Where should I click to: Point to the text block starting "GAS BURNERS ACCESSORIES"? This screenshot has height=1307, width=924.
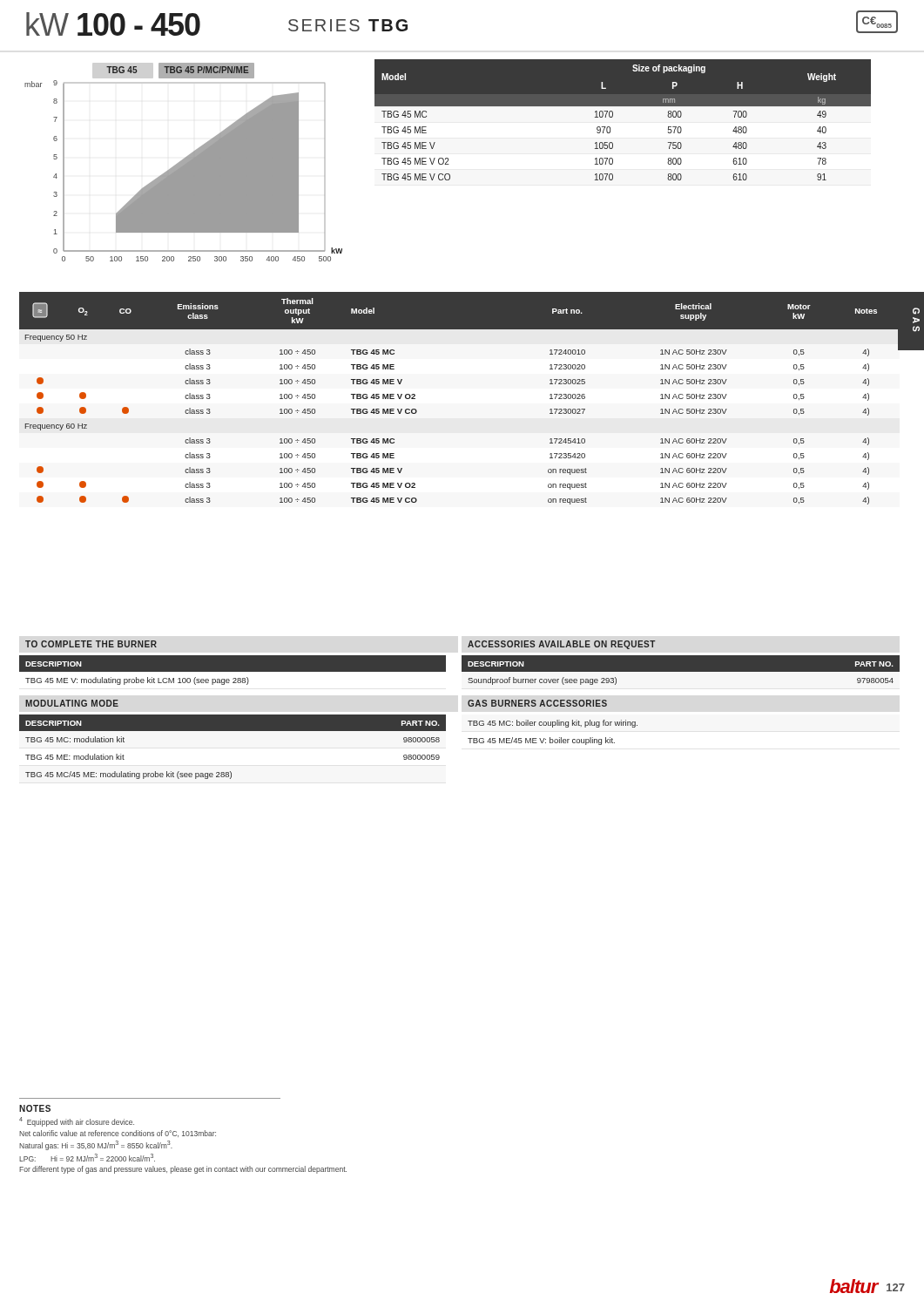coord(538,704)
